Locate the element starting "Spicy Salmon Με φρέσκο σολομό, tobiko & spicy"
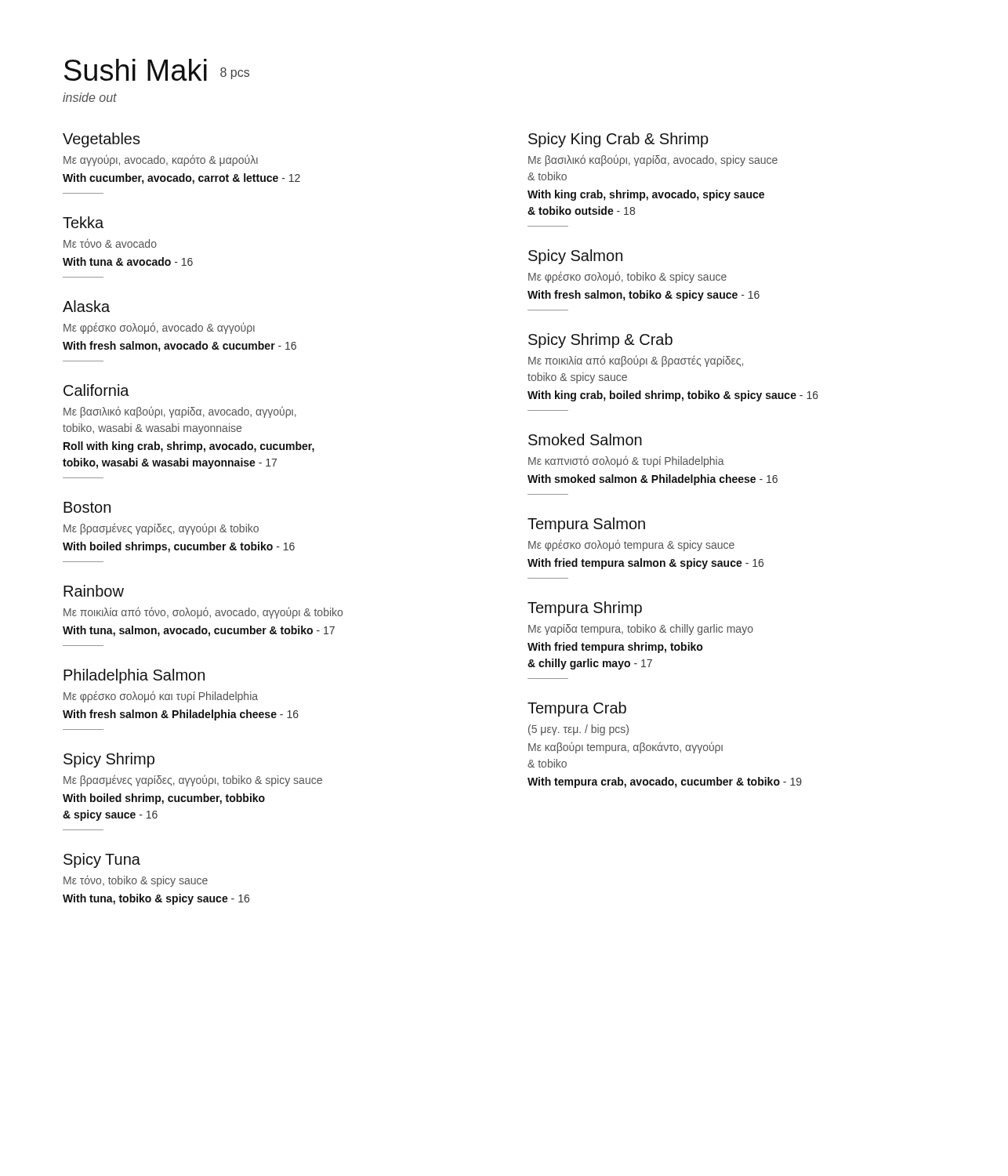 coord(736,279)
